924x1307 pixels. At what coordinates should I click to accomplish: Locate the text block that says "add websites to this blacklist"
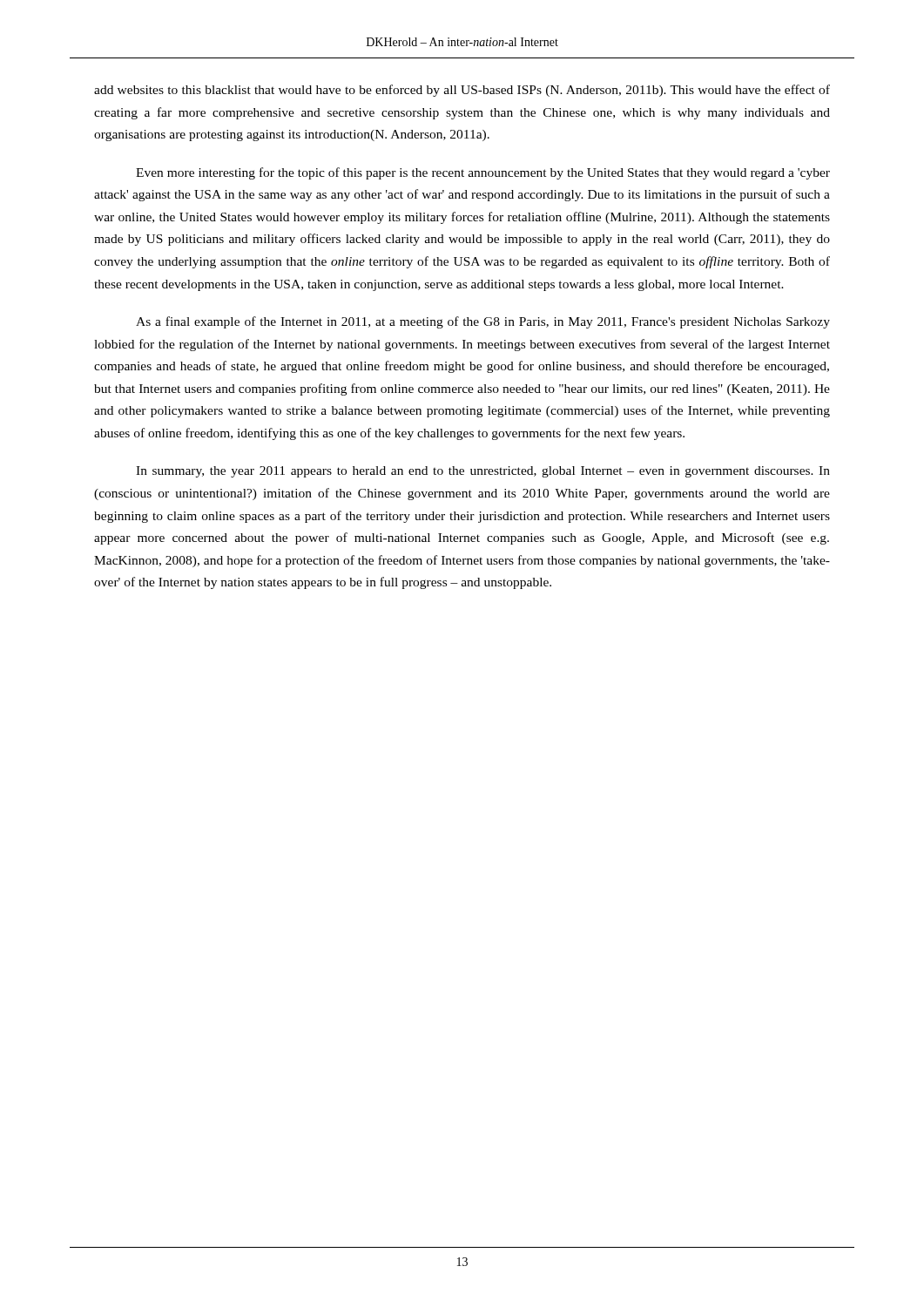click(462, 112)
